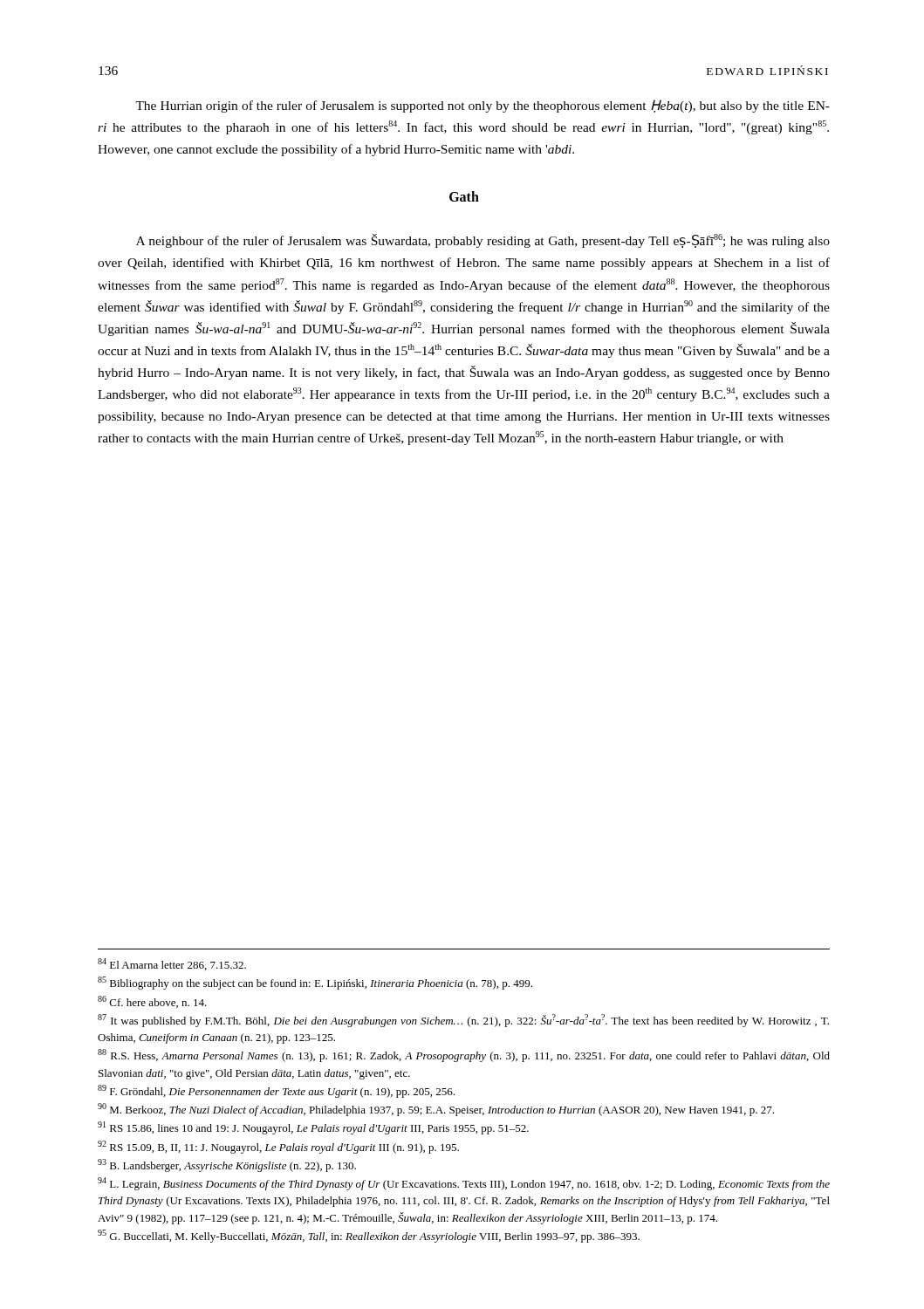Click on the footnote that says "86 Cf. here above, n. 14."
The image size is (924, 1309).
pyautogui.click(x=152, y=1001)
